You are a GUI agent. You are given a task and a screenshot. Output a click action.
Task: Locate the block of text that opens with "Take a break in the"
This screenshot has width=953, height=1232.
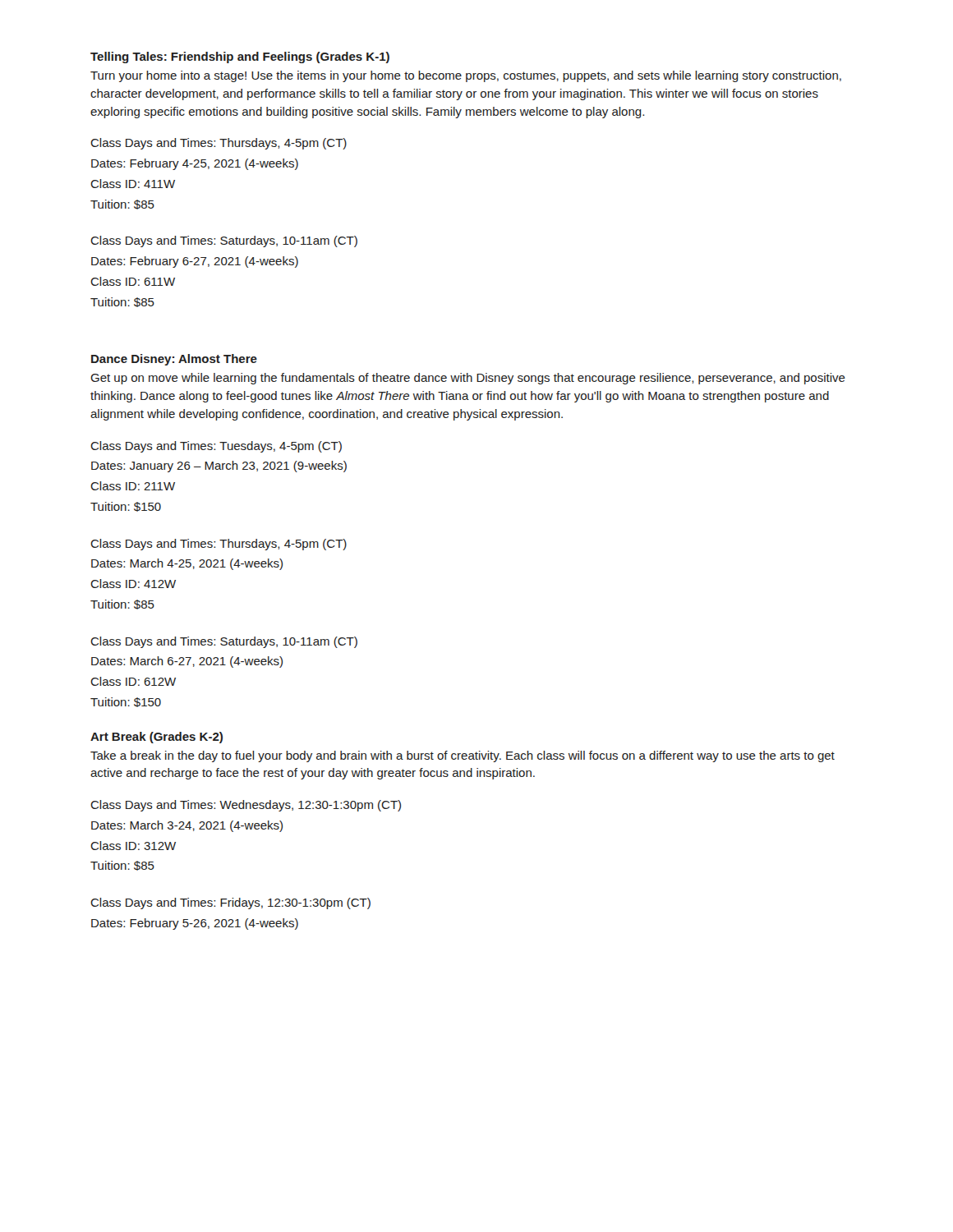pos(462,764)
